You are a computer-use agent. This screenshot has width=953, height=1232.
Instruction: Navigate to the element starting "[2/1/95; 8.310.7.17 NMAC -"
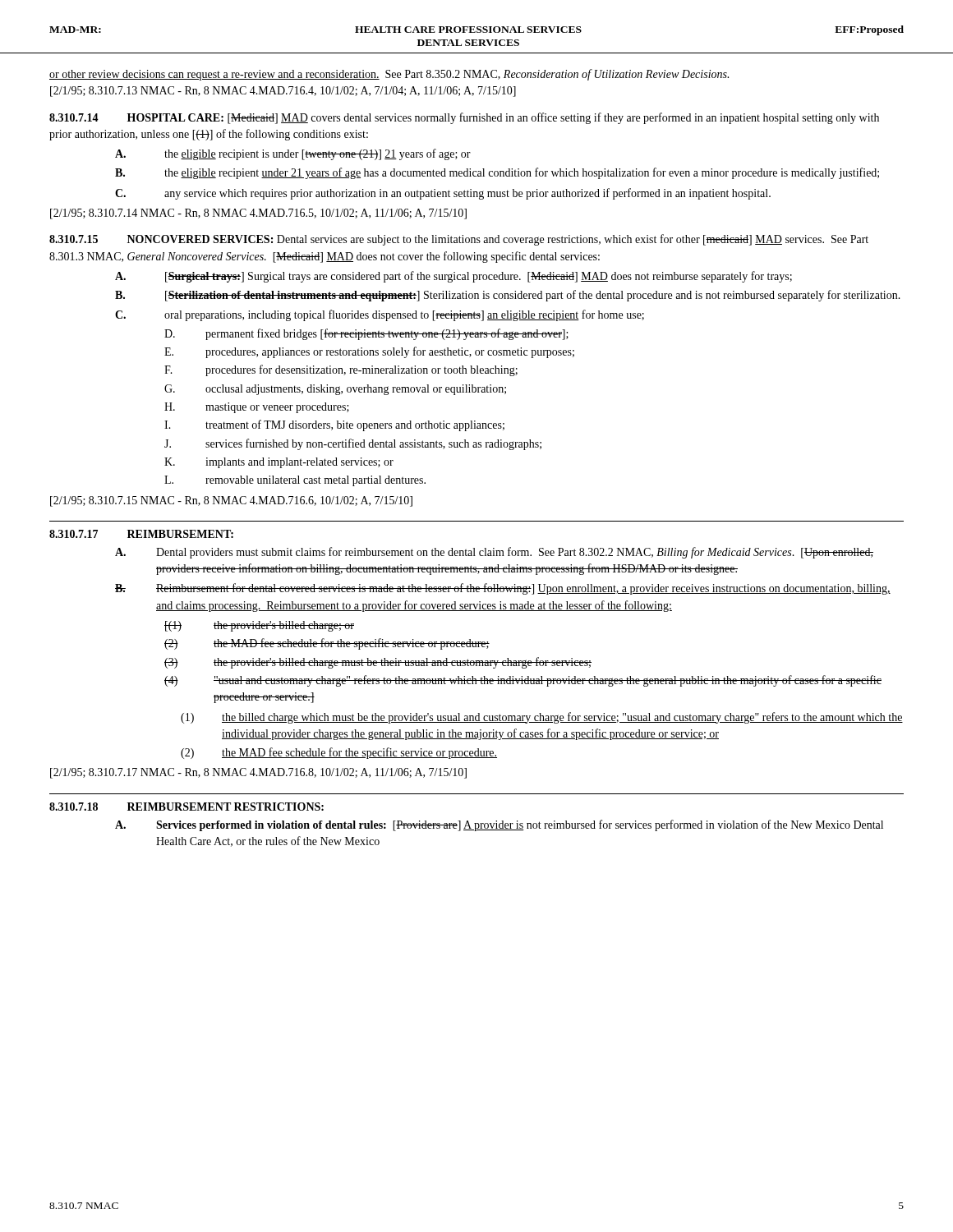[x=258, y=773]
